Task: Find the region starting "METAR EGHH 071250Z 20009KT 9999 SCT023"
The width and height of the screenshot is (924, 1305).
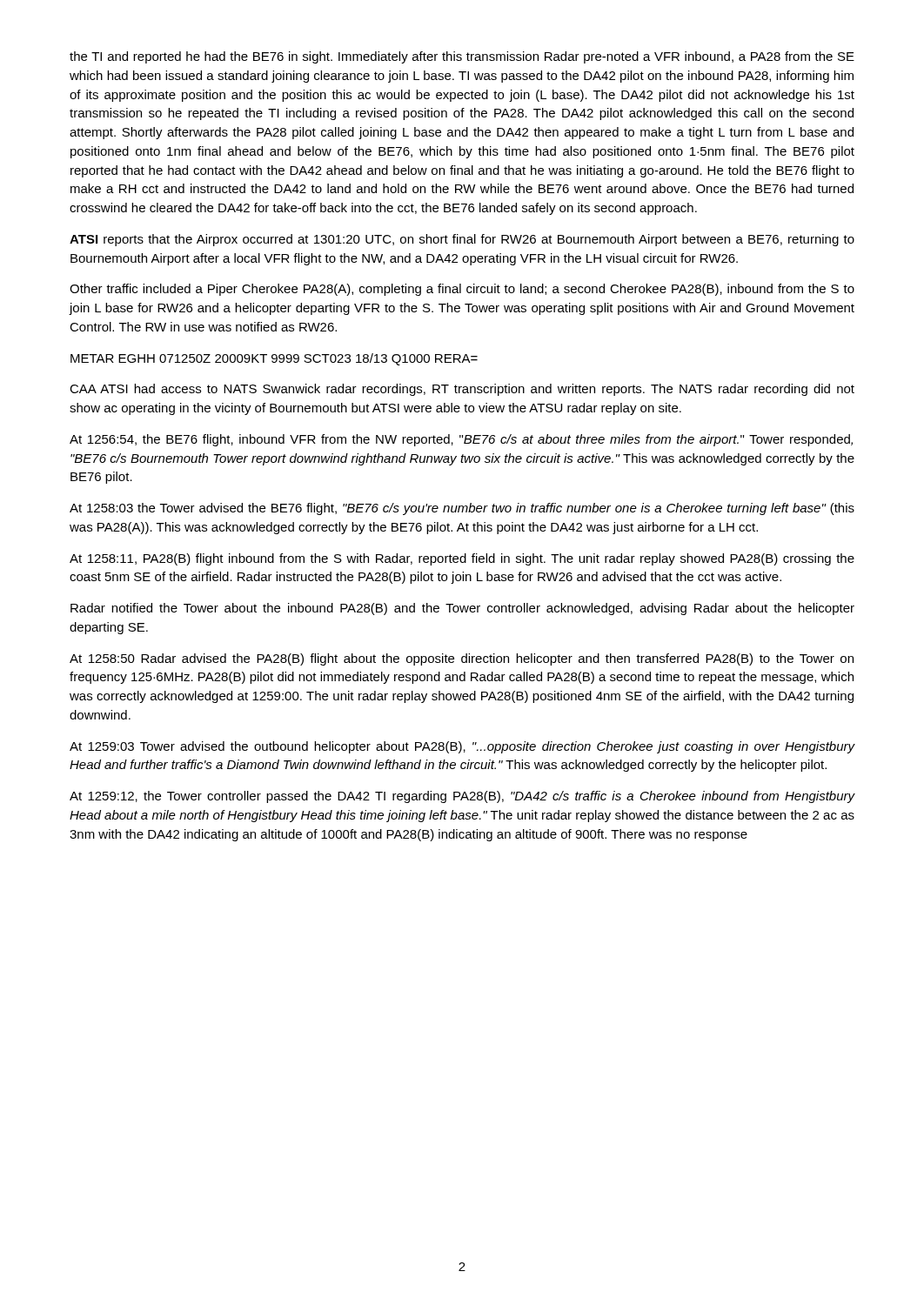Action: click(274, 358)
